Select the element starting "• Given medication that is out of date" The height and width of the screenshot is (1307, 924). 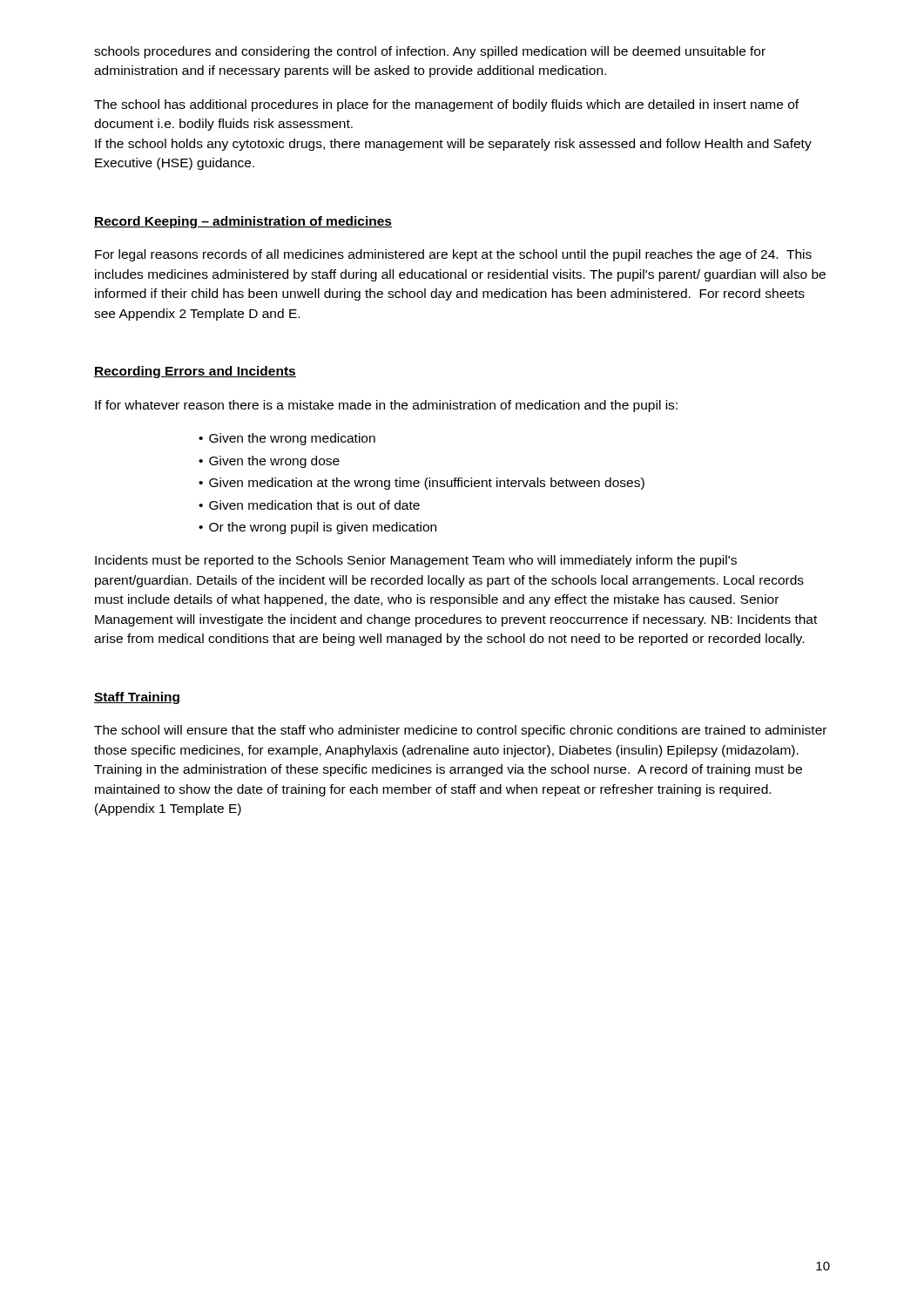point(309,505)
